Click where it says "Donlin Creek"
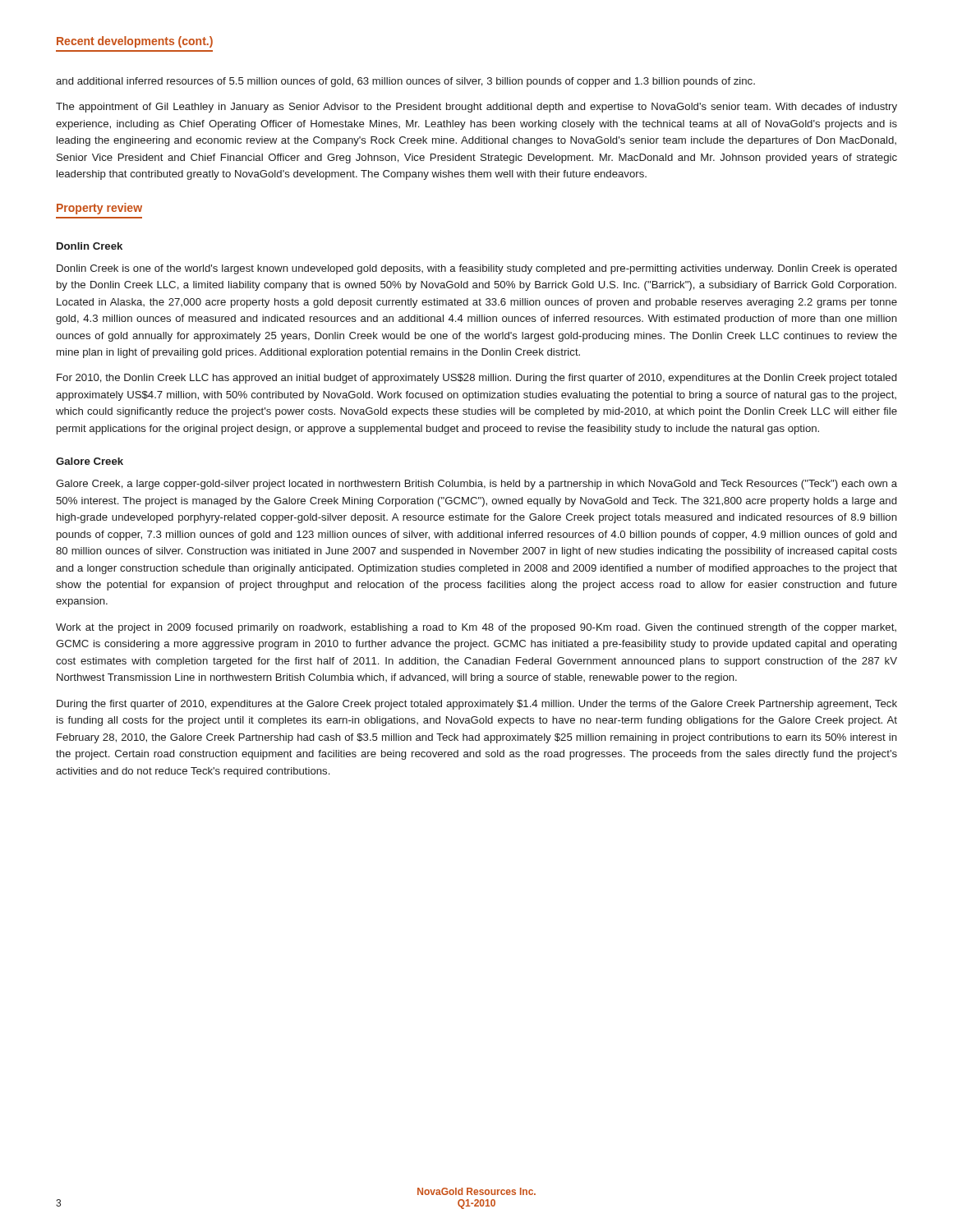Viewport: 953px width, 1232px height. (x=89, y=246)
